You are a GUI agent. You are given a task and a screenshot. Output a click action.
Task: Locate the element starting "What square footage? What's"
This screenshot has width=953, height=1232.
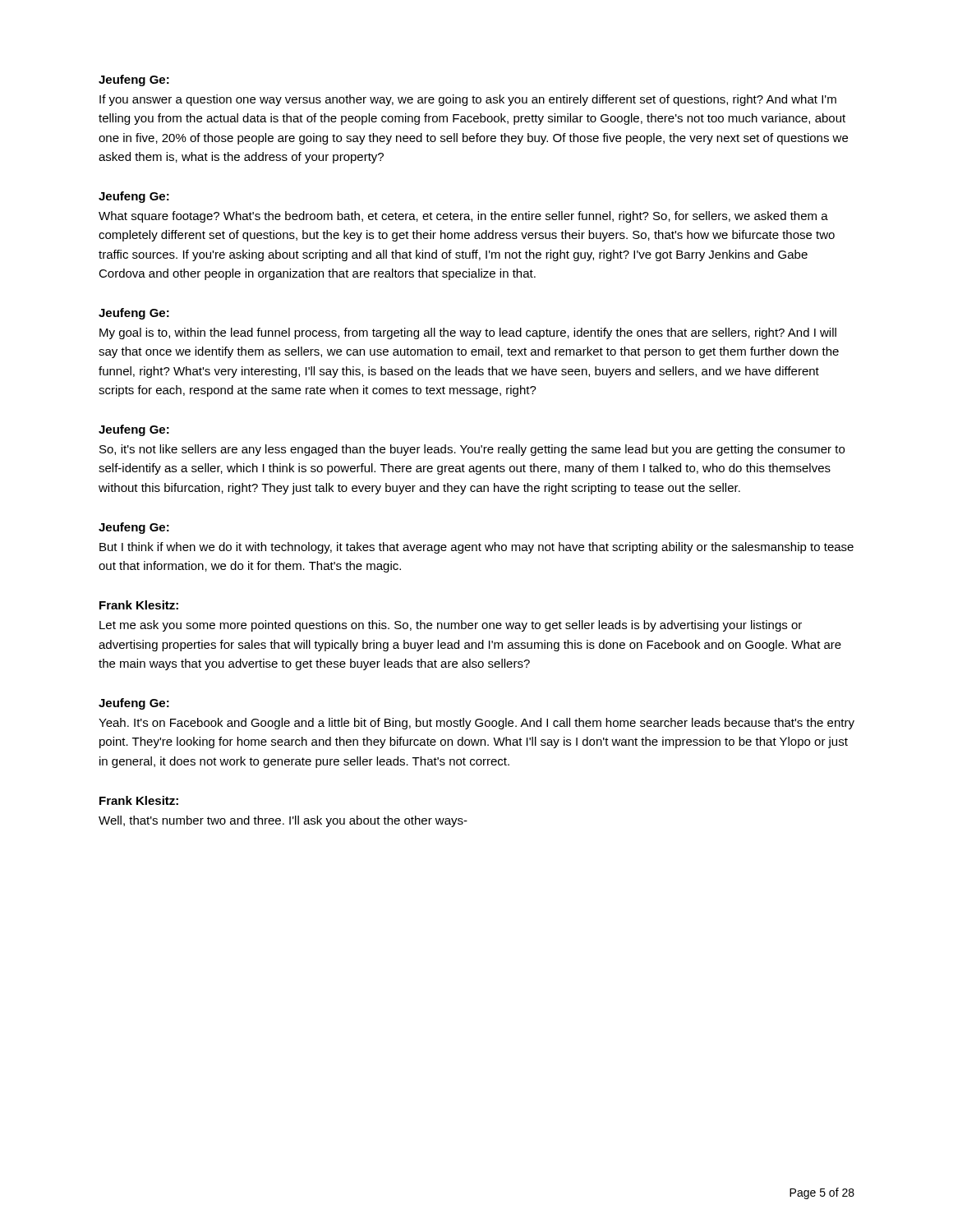point(467,244)
